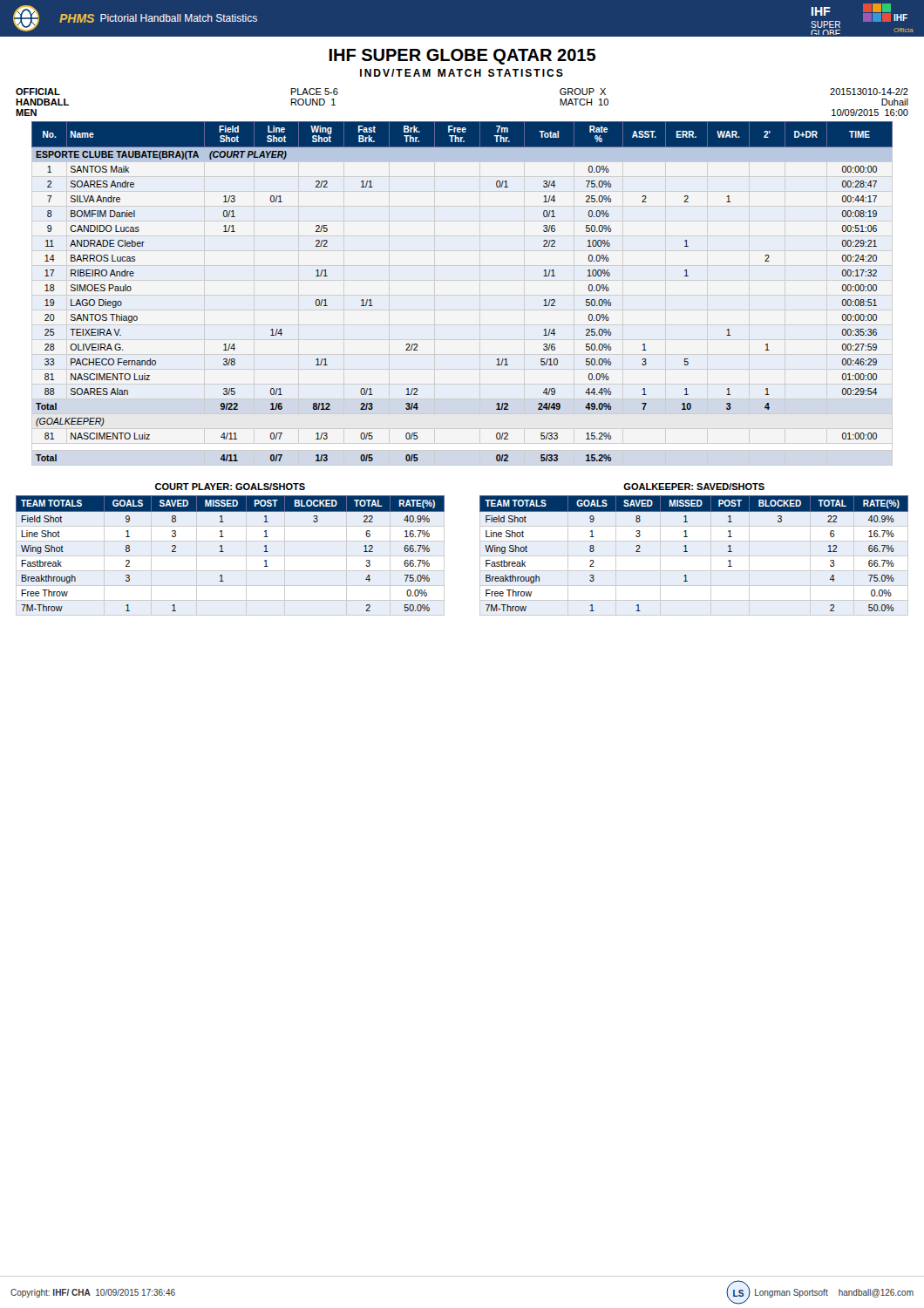Screen dimensions: 1308x924
Task: Navigate to the region starting "INDV/TEAM MATCH STATISTICS"
Action: point(462,73)
